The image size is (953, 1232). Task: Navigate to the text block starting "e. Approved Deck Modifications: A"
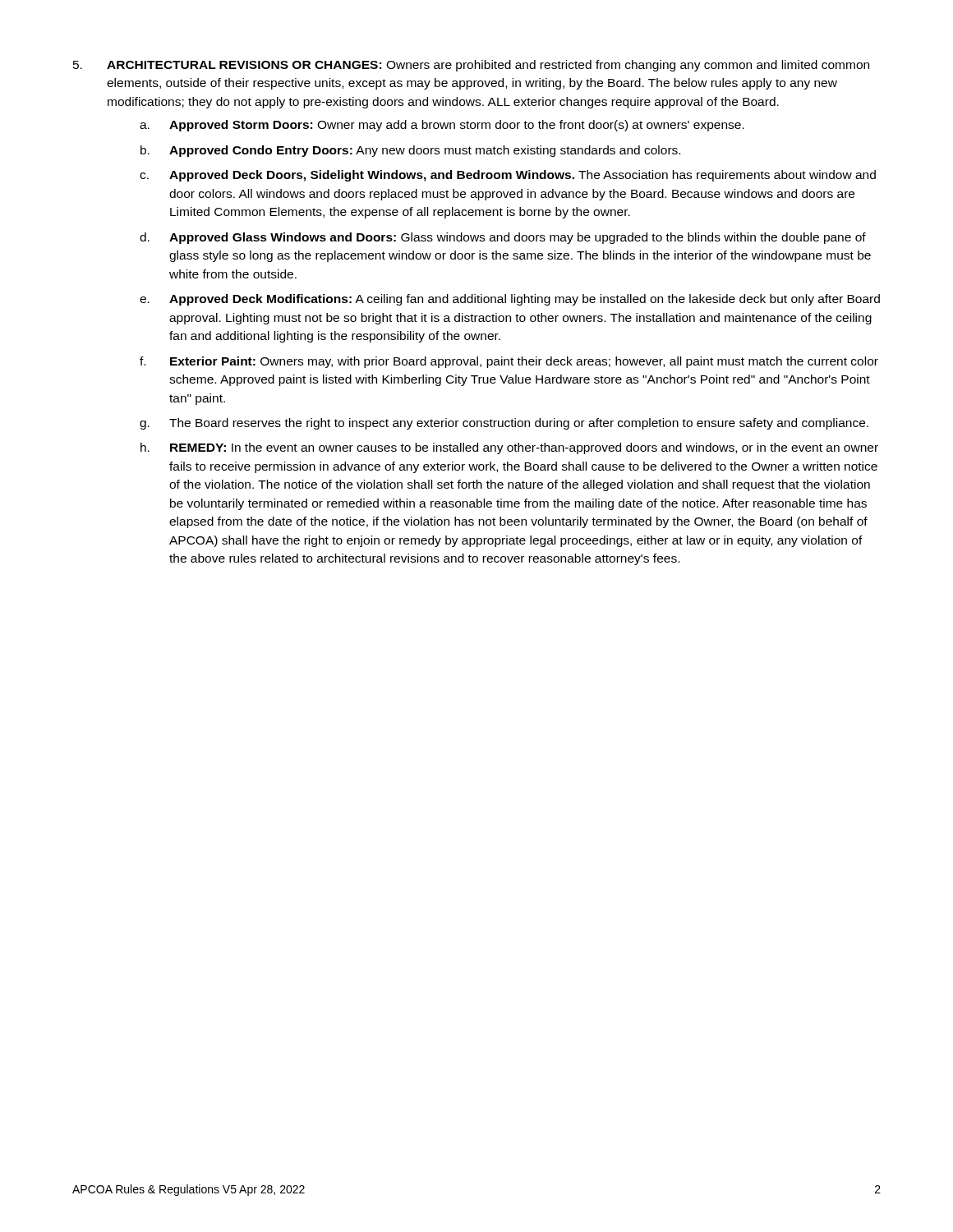(x=494, y=318)
